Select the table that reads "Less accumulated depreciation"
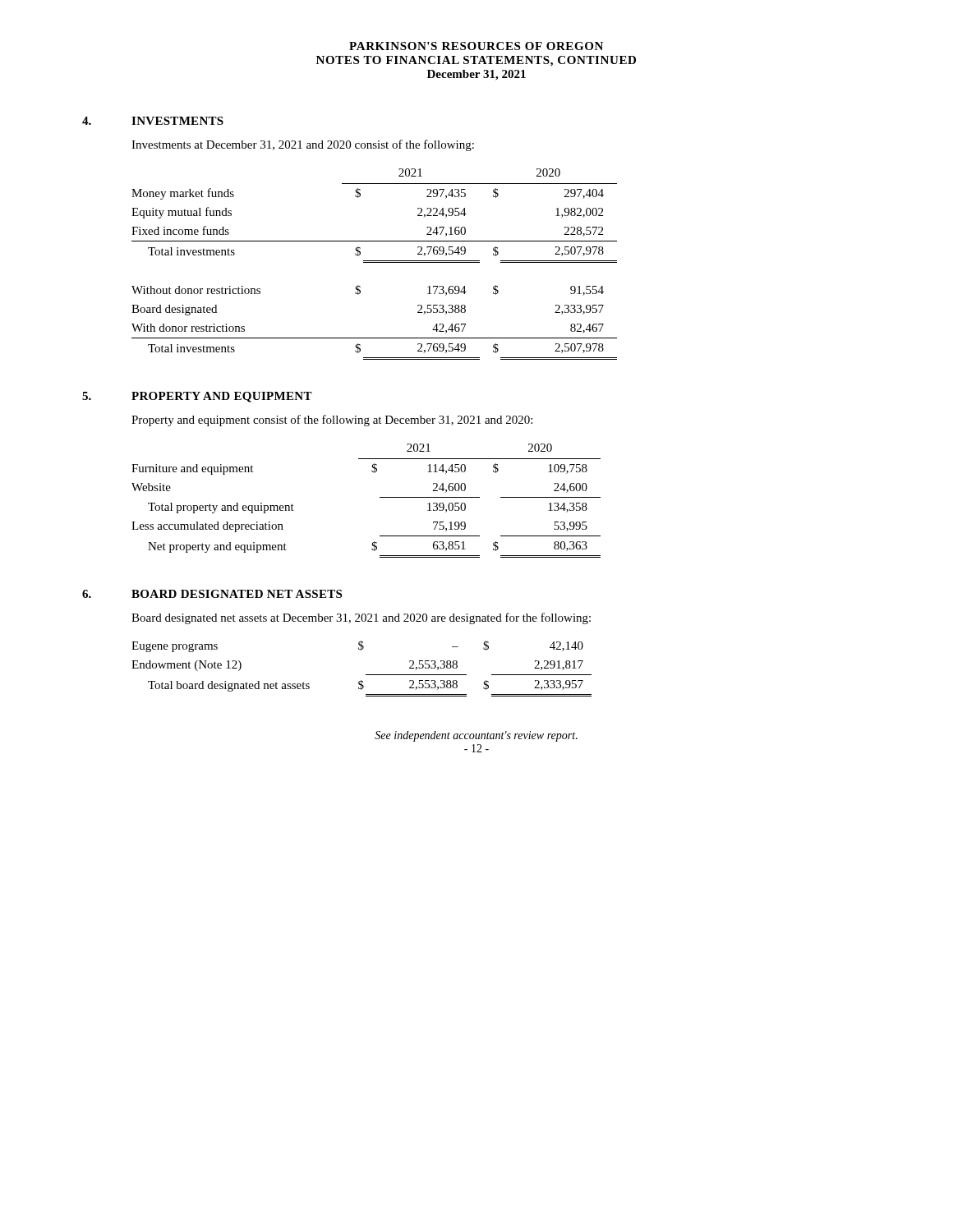This screenshot has width=953, height=1232. (x=476, y=498)
